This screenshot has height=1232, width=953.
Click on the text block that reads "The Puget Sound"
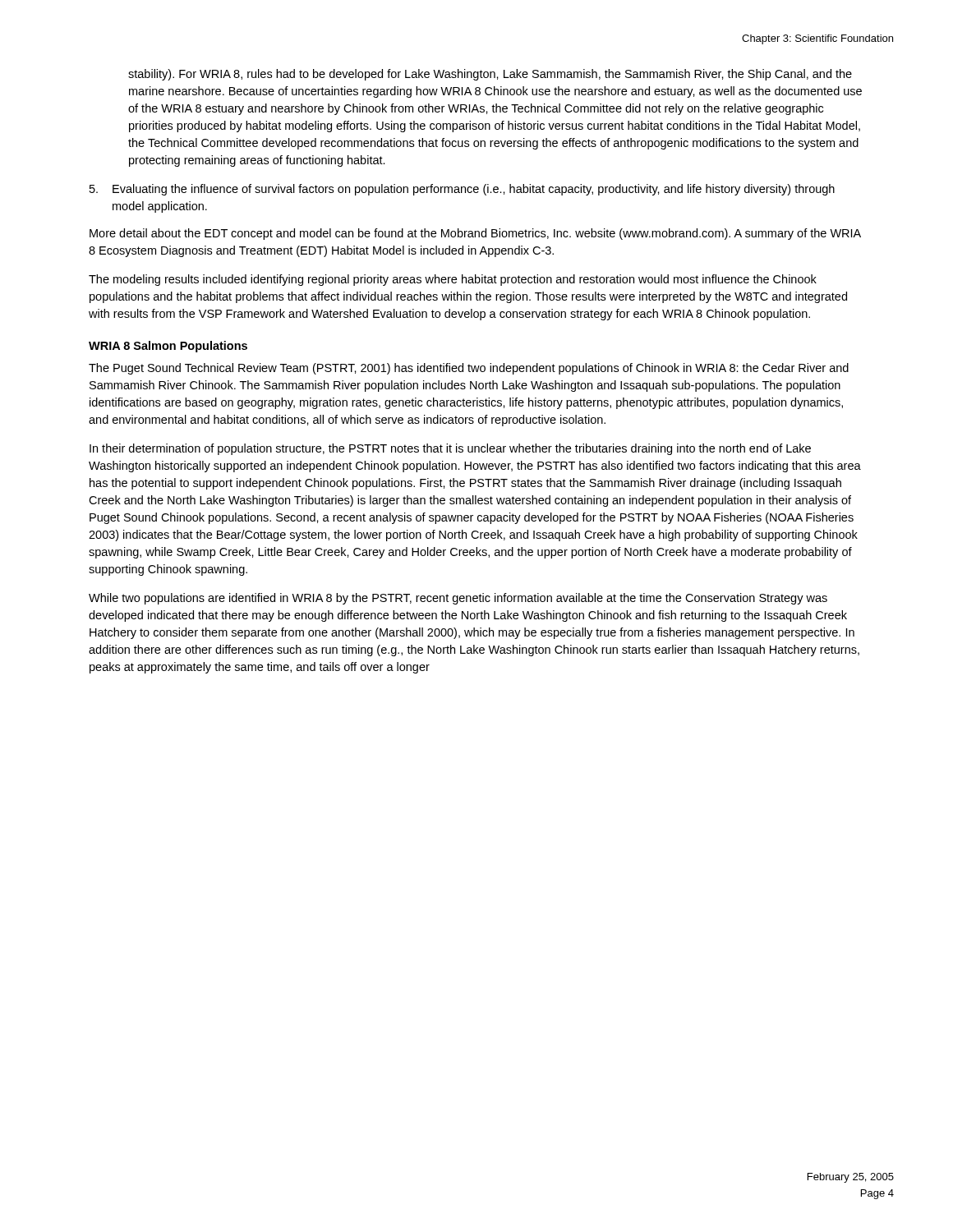coord(469,394)
